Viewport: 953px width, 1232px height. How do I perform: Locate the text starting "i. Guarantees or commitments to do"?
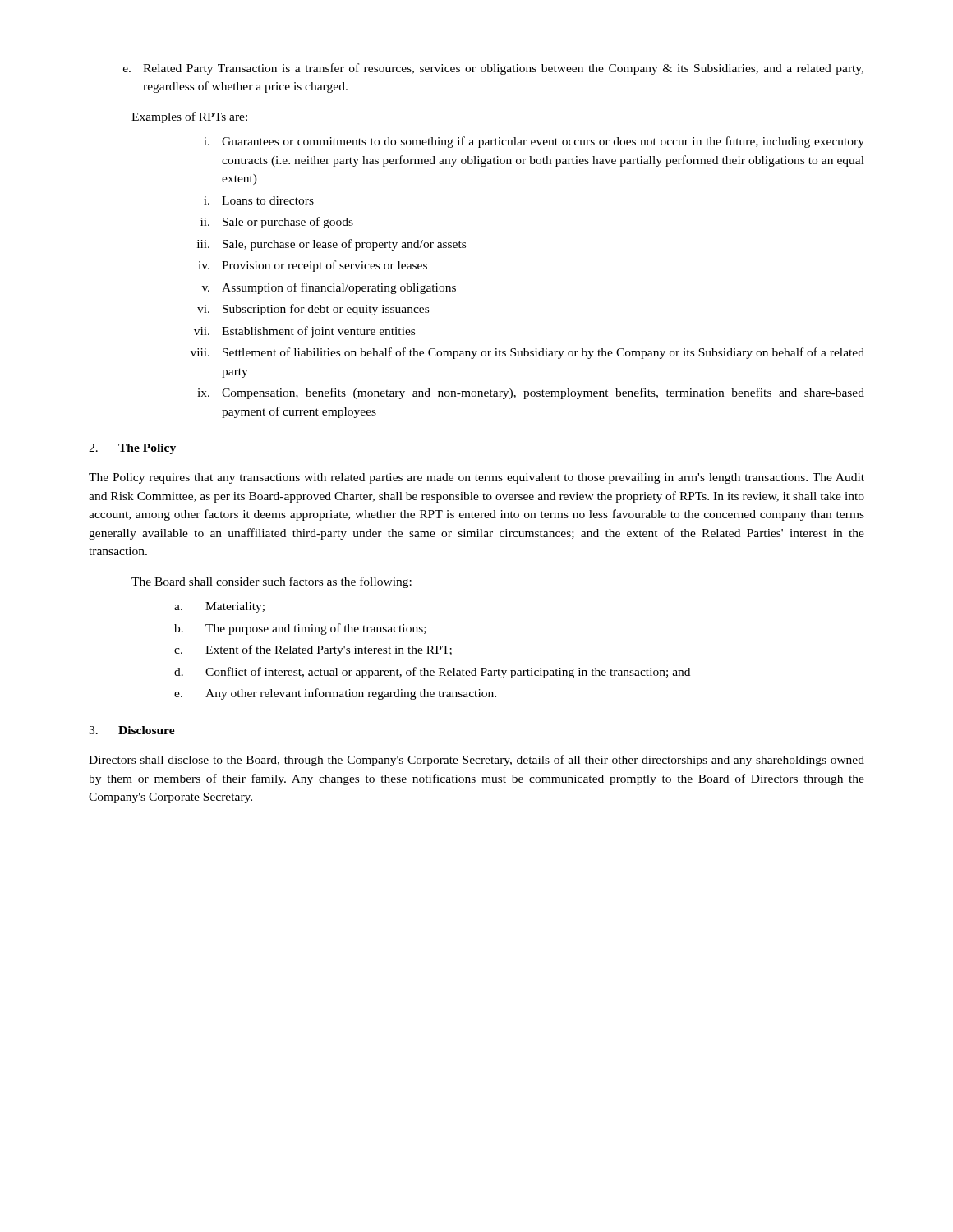[519, 160]
